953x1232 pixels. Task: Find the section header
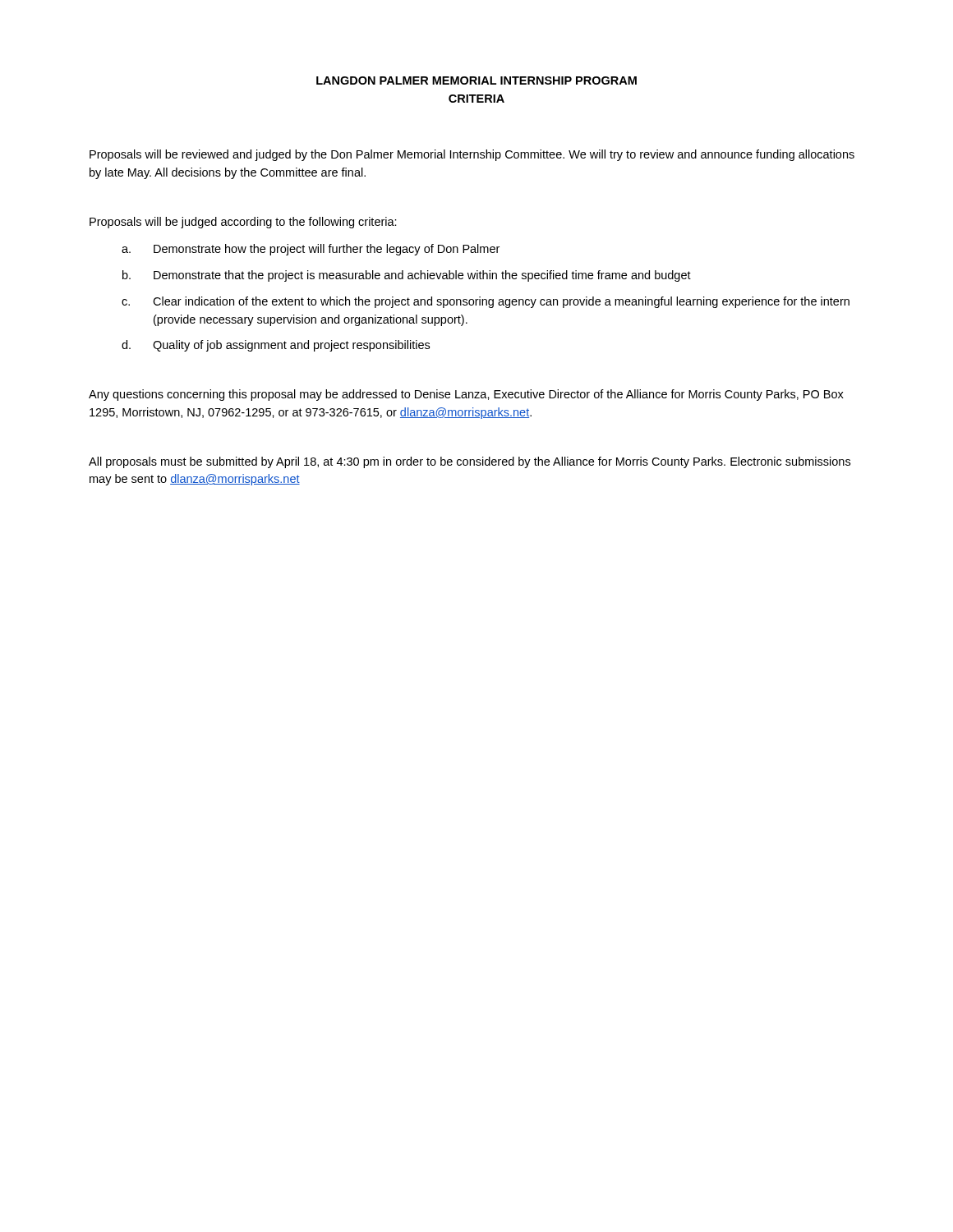click(x=476, y=99)
